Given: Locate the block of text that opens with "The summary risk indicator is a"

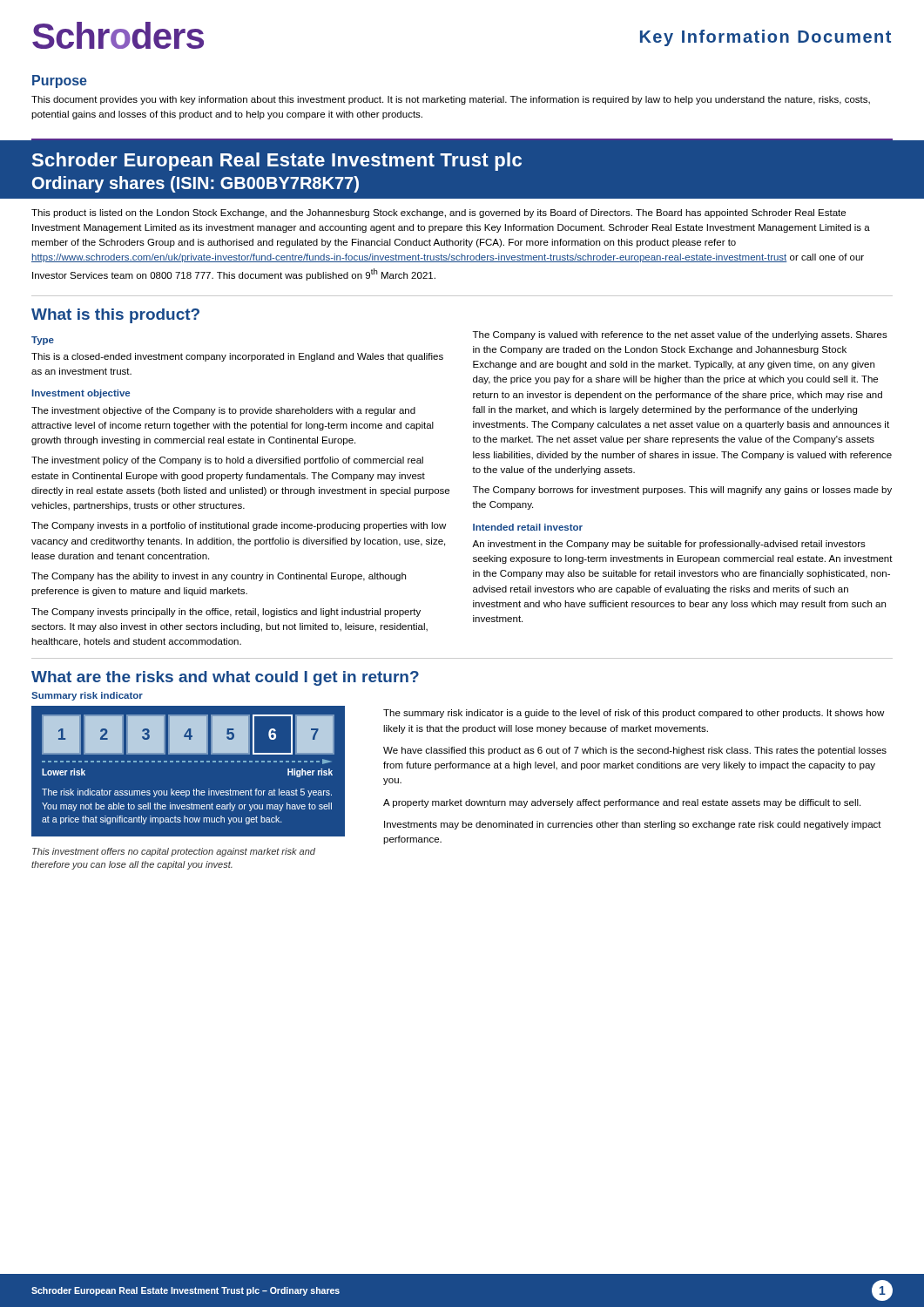Looking at the screenshot, I should [634, 721].
